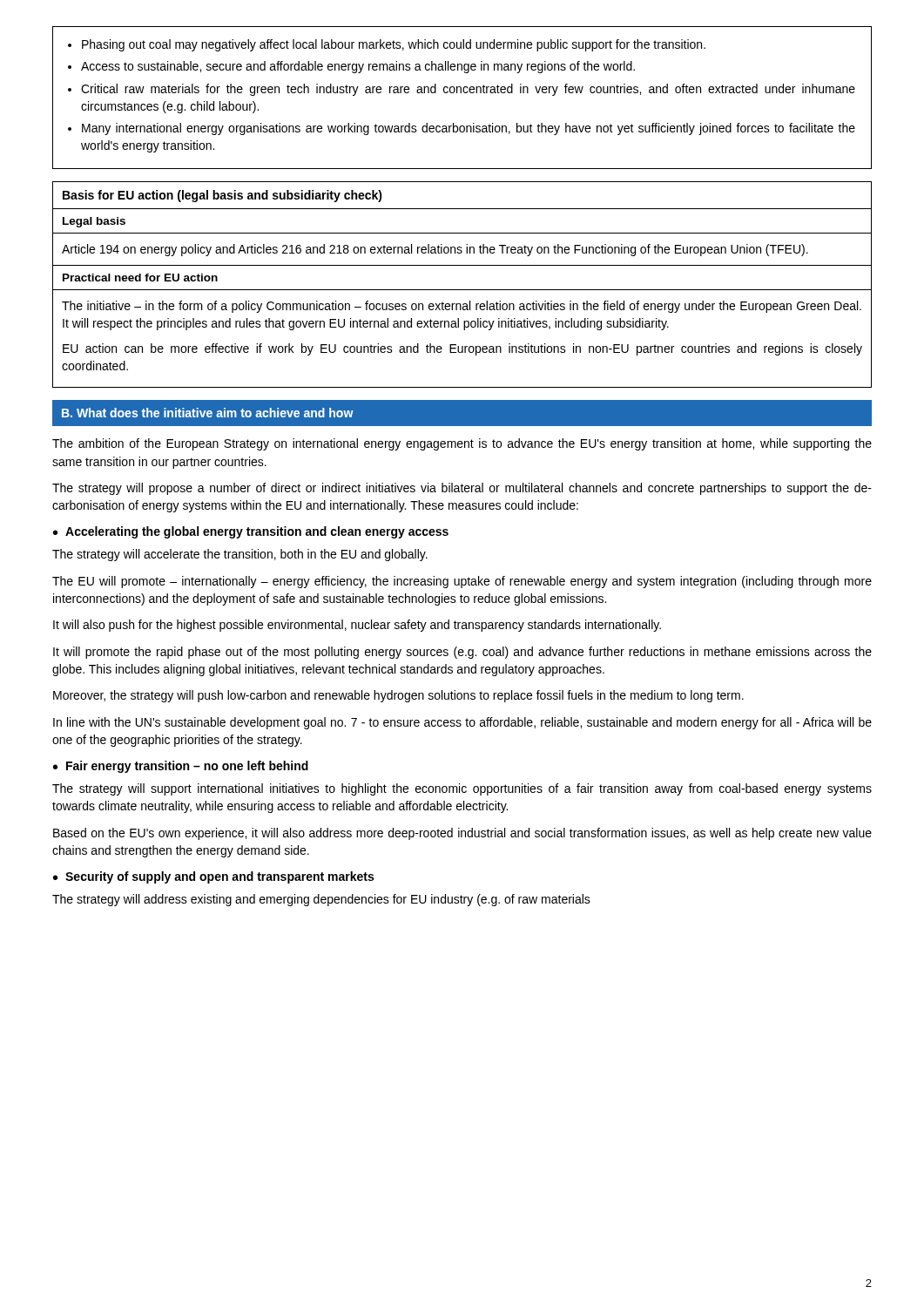Select the text starting "The initiative – in the form of"
Image resolution: width=924 pixels, height=1307 pixels.
462,336
